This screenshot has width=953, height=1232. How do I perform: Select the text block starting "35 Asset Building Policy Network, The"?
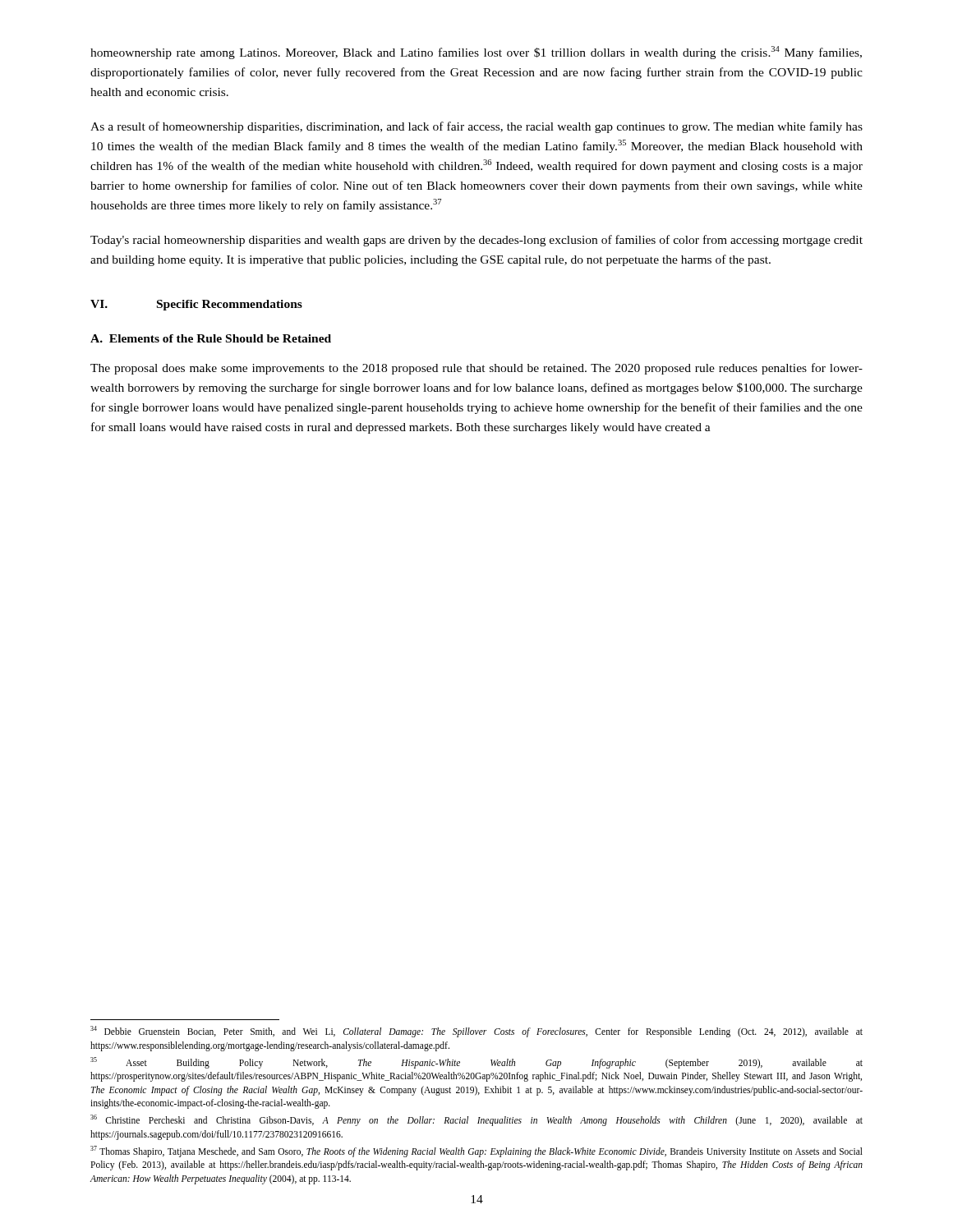click(476, 1082)
